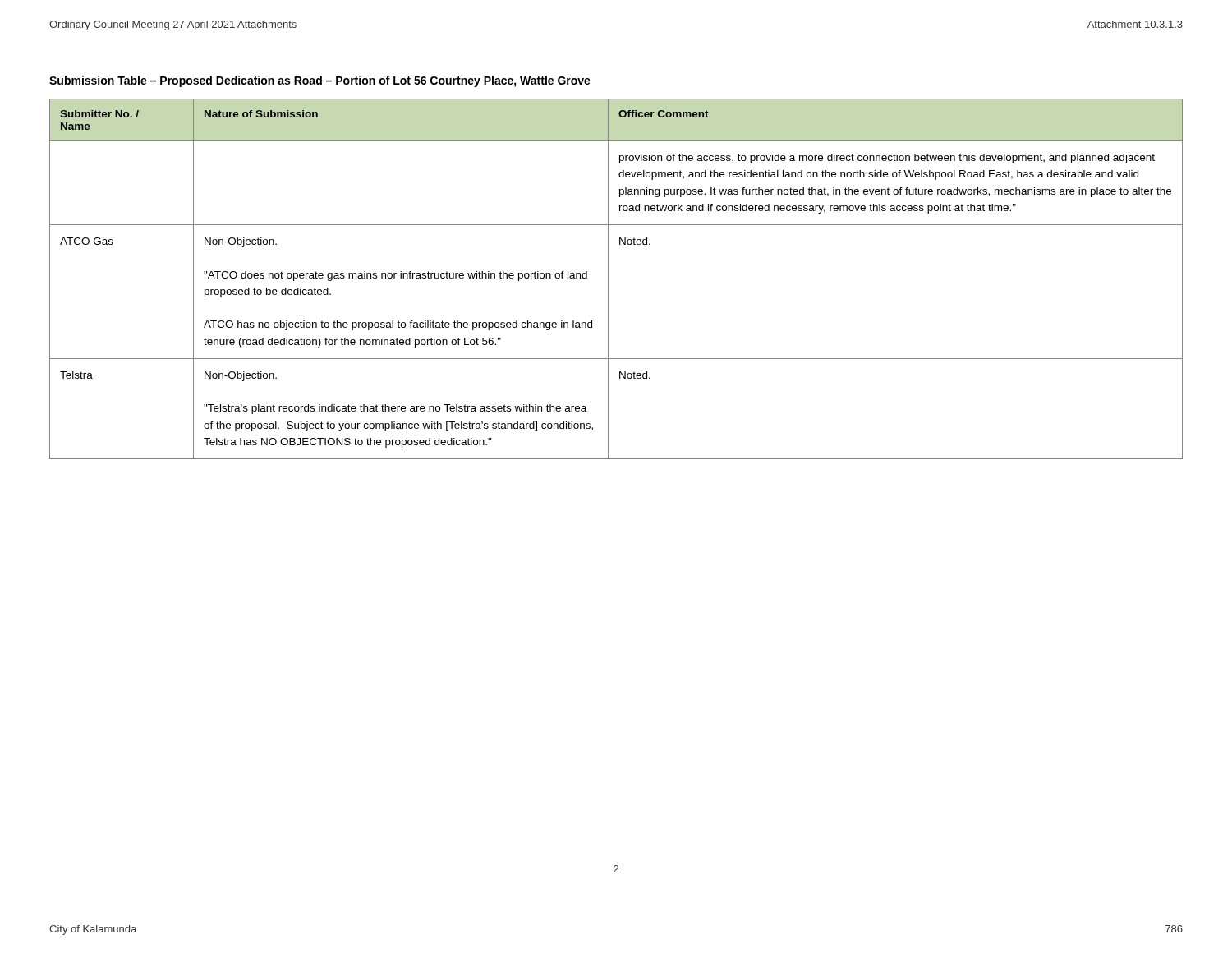This screenshot has width=1232, height=953.
Task: Locate the table with the text "provision of the access,"
Action: pyautogui.click(x=616, y=279)
